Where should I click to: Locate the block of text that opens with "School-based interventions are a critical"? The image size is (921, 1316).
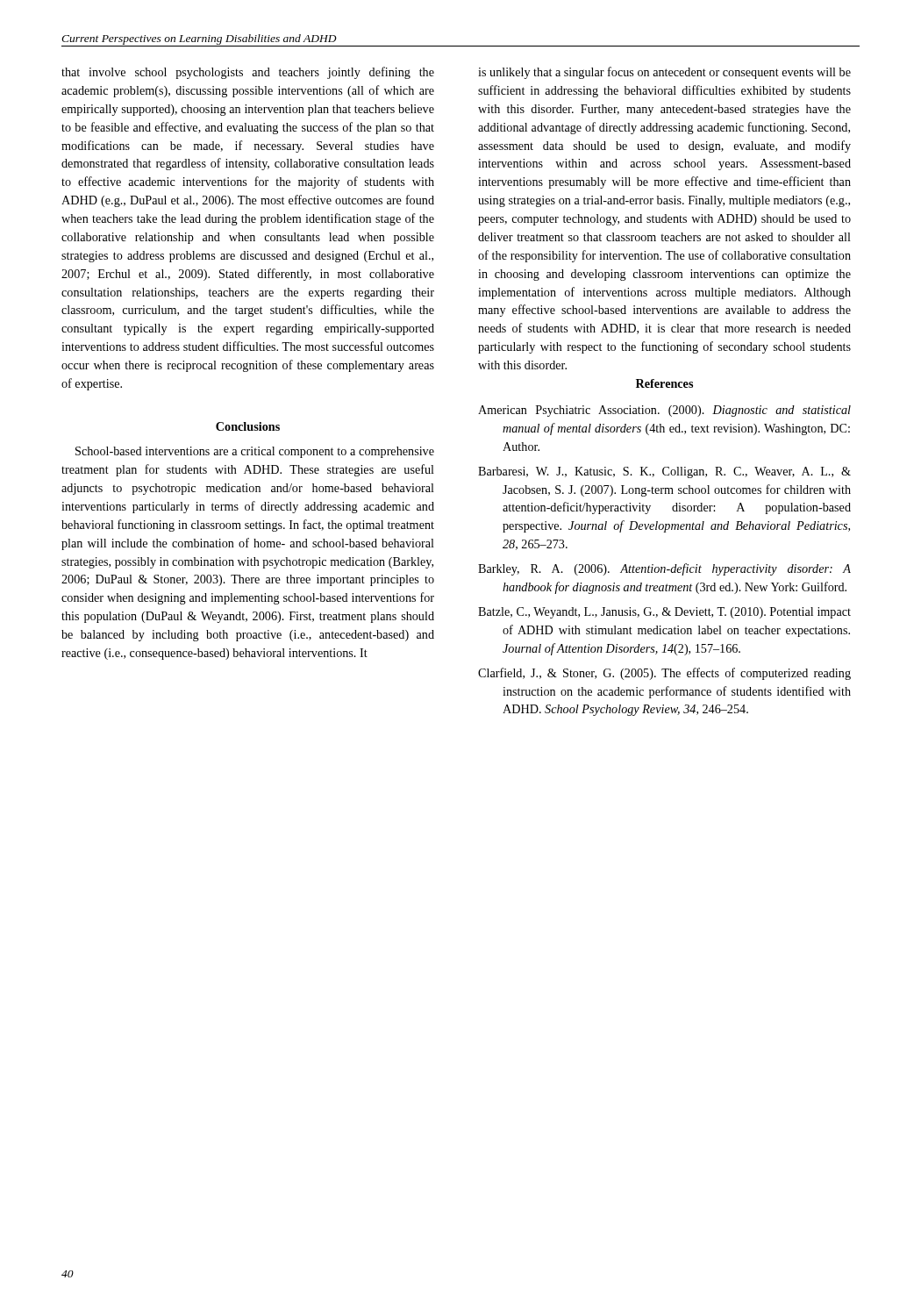248,552
